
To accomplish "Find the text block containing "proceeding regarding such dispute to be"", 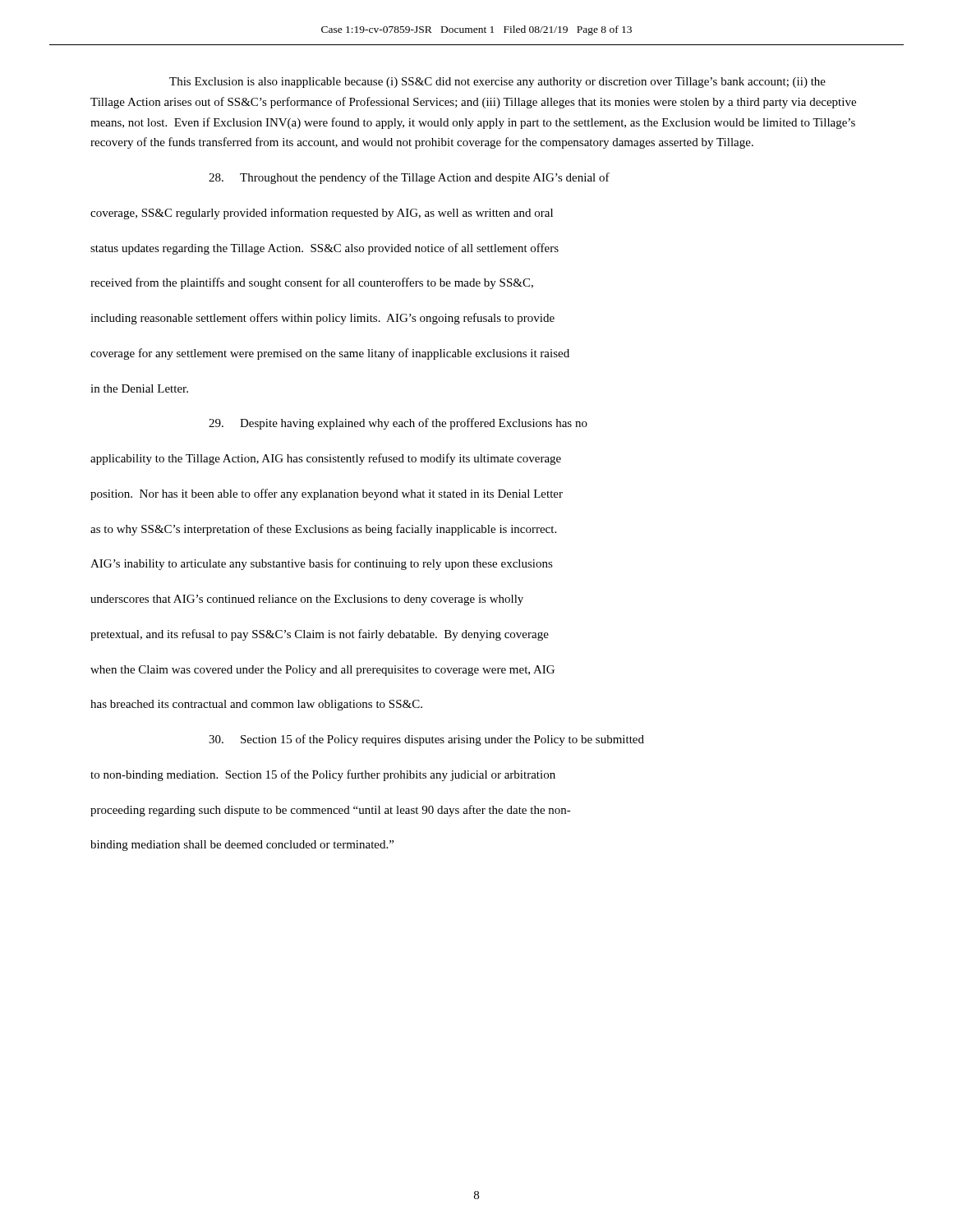I will (331, 809).
